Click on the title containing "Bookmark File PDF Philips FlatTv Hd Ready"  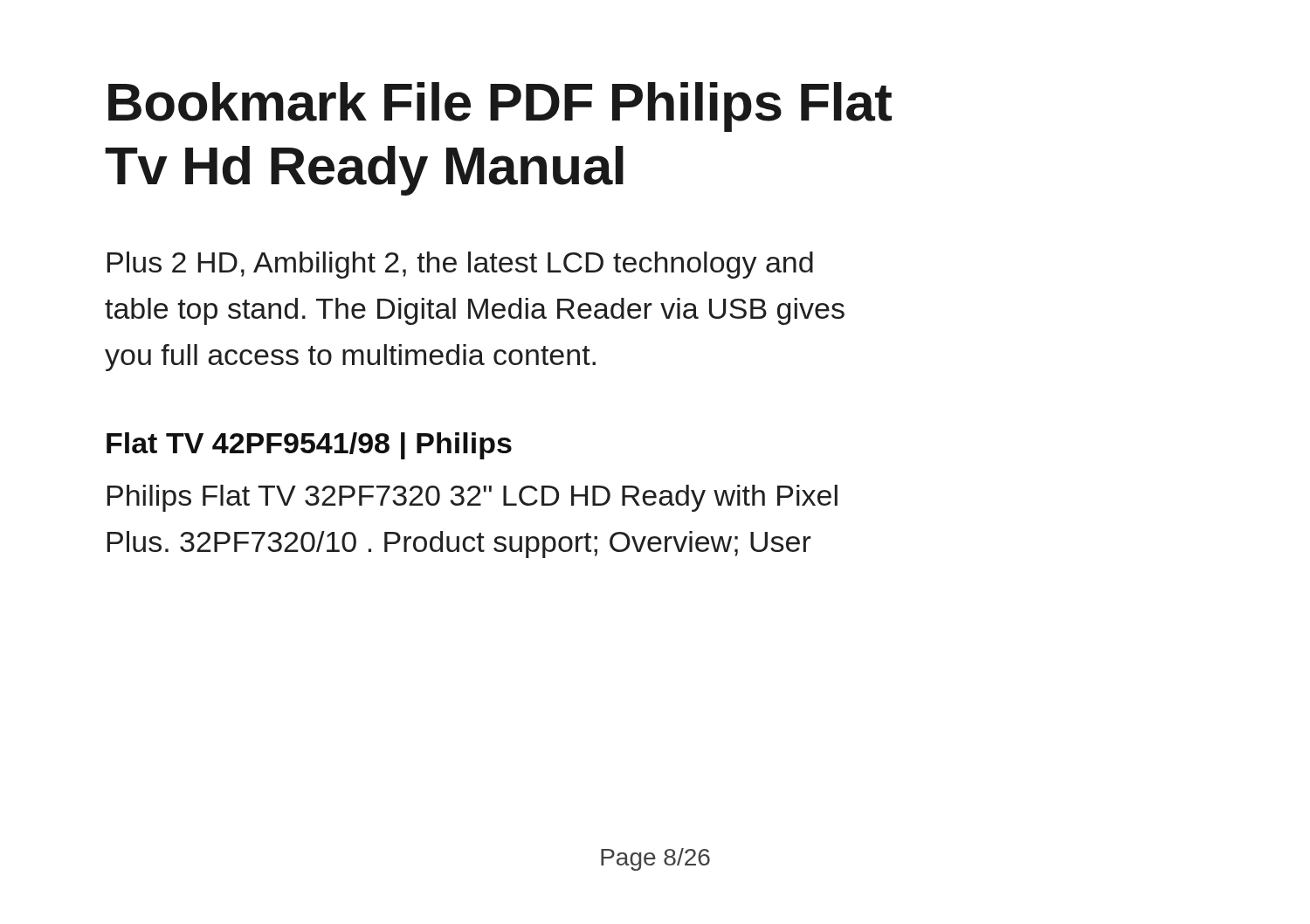tap(498, 134)
